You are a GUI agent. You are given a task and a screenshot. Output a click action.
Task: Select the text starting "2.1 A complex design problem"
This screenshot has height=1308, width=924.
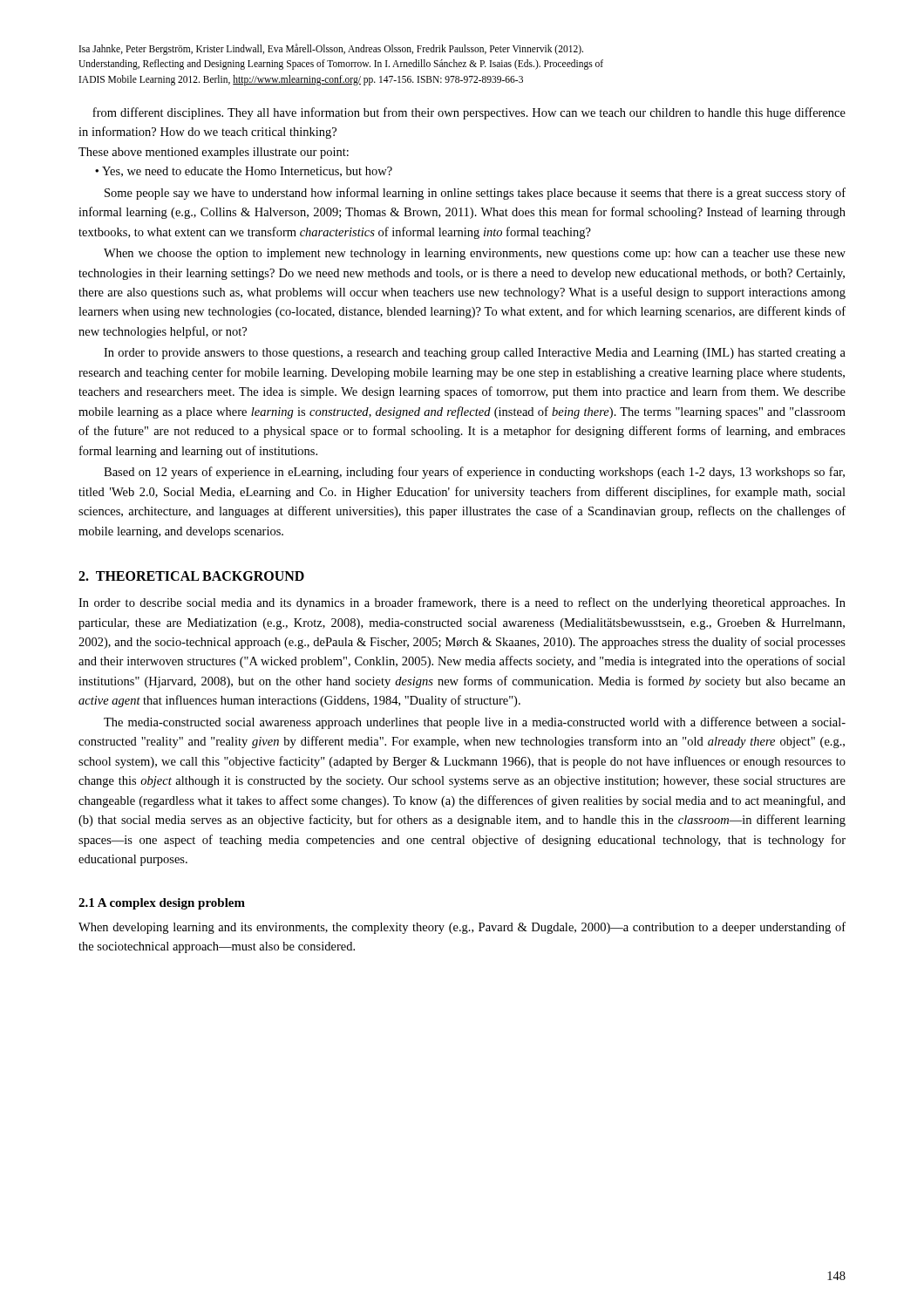click(x=162, y=902)
